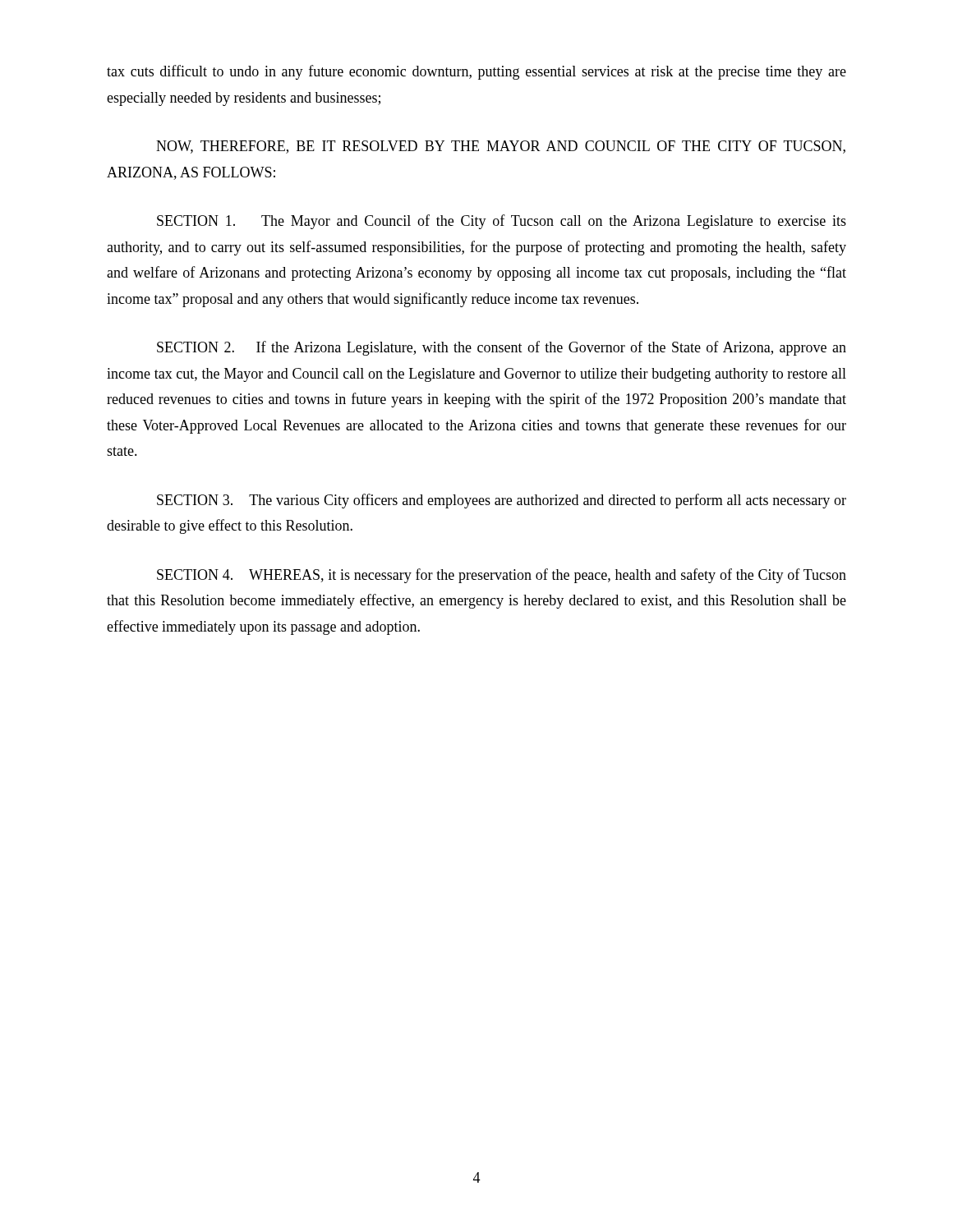Find the text starting "SECTION 4. WHEREAS, it is necessary"
Screen dimensions: 1232x953
pos(476,600)
